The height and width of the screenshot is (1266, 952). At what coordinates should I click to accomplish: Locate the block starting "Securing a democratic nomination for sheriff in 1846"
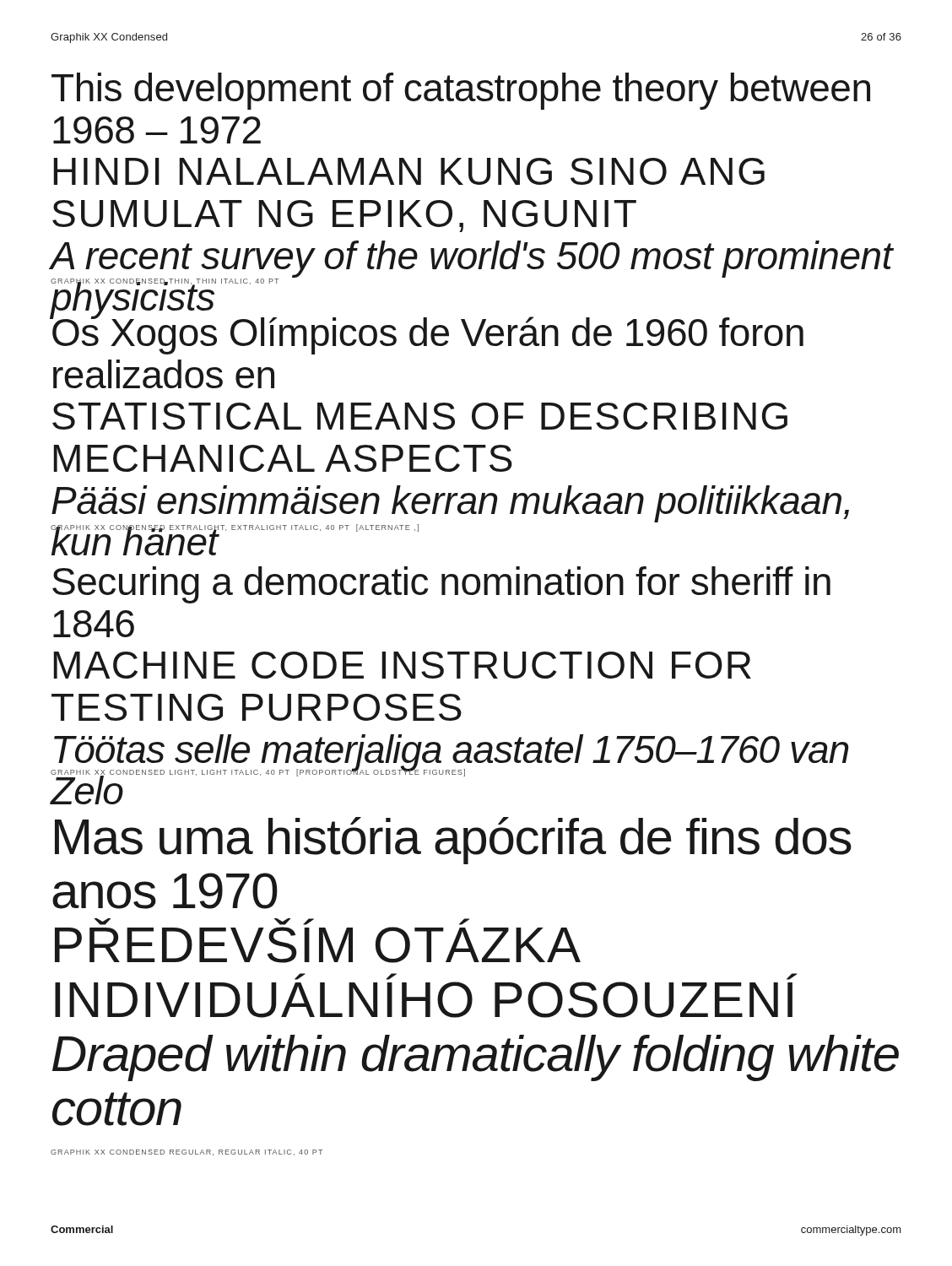(x=476, y=687)
